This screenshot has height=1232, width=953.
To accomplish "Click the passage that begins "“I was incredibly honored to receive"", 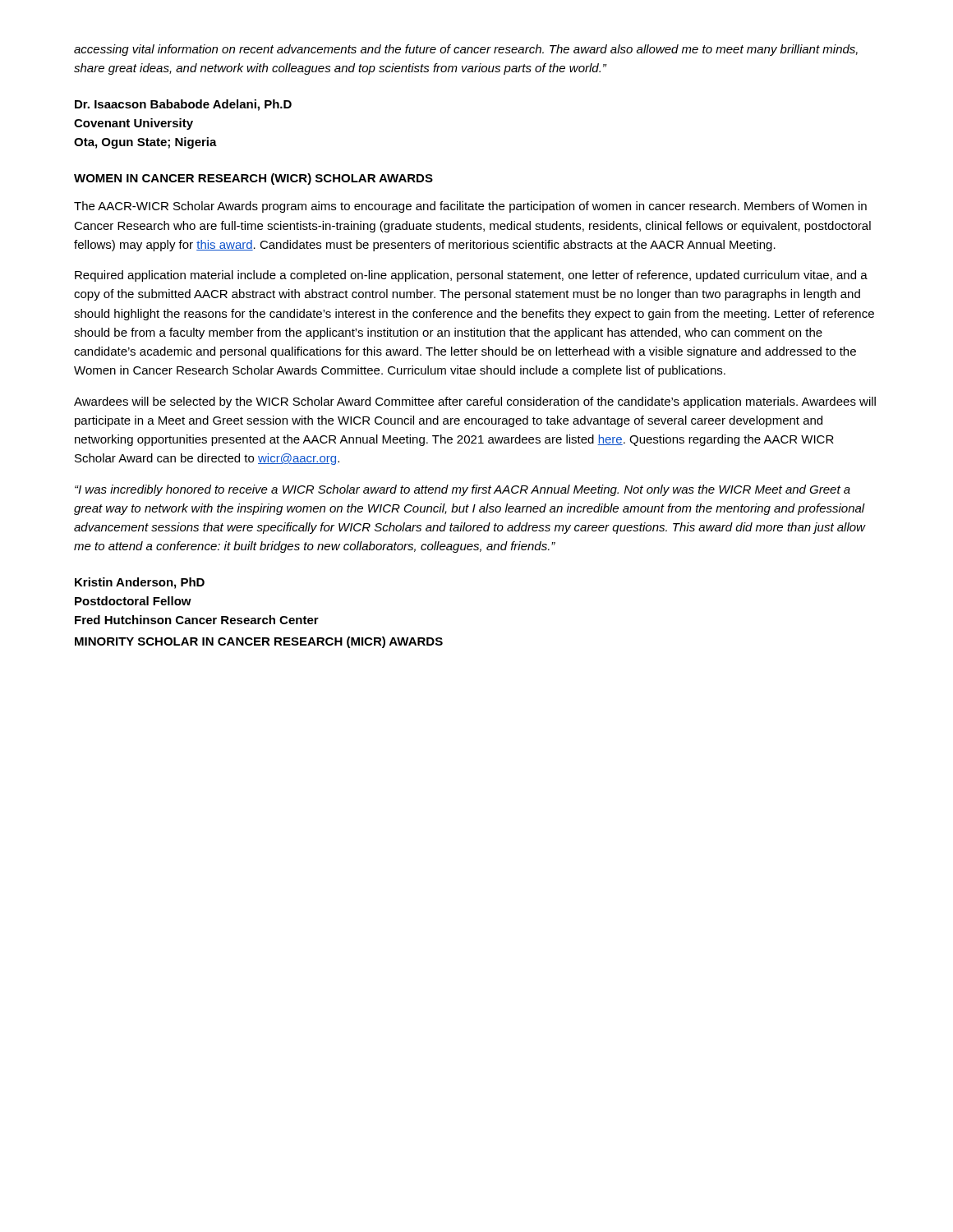I will tap(476, 517).
